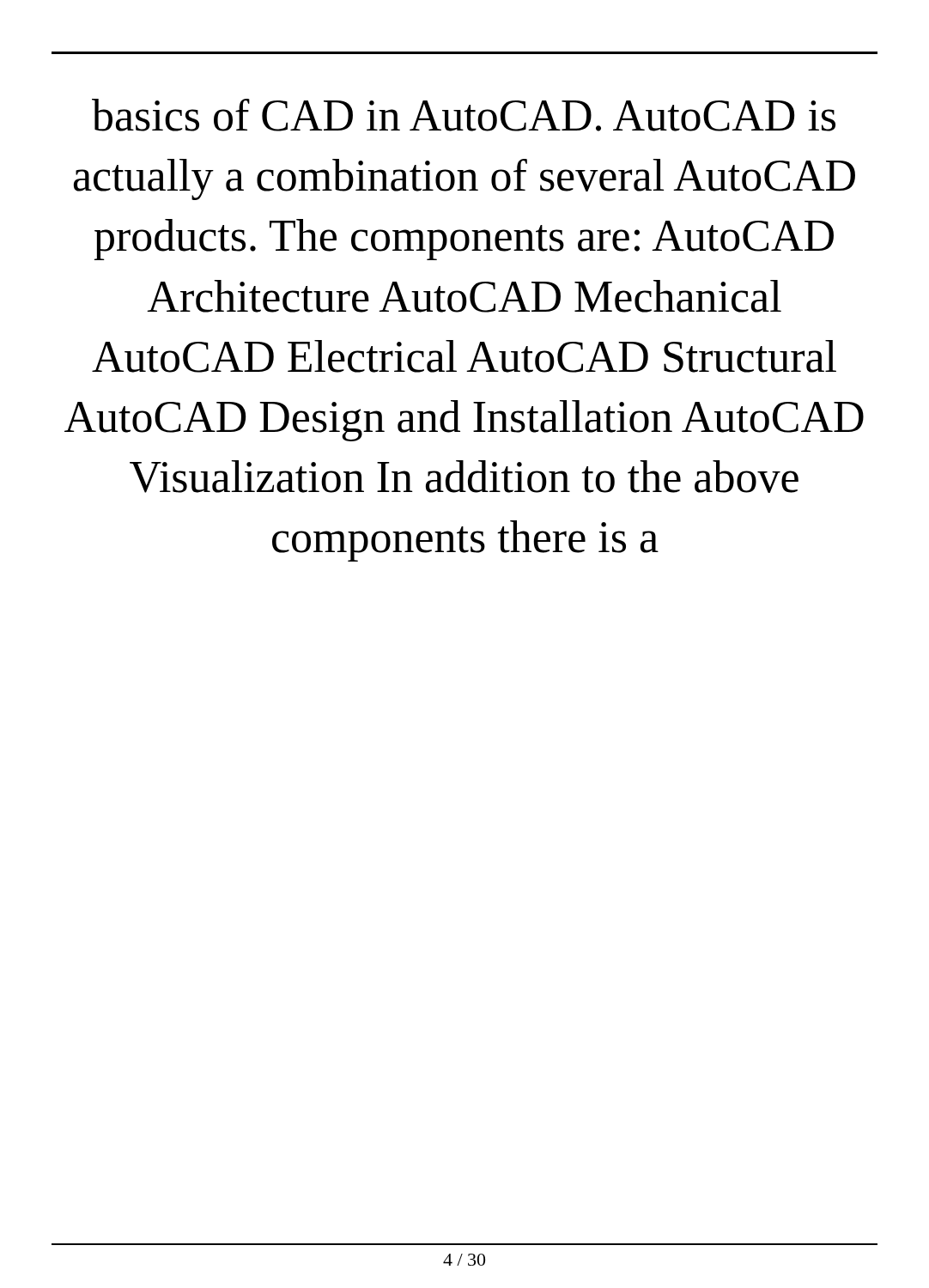
Task: Click on the text starting "basics of CAD in"
Action: tap(464, 326)
